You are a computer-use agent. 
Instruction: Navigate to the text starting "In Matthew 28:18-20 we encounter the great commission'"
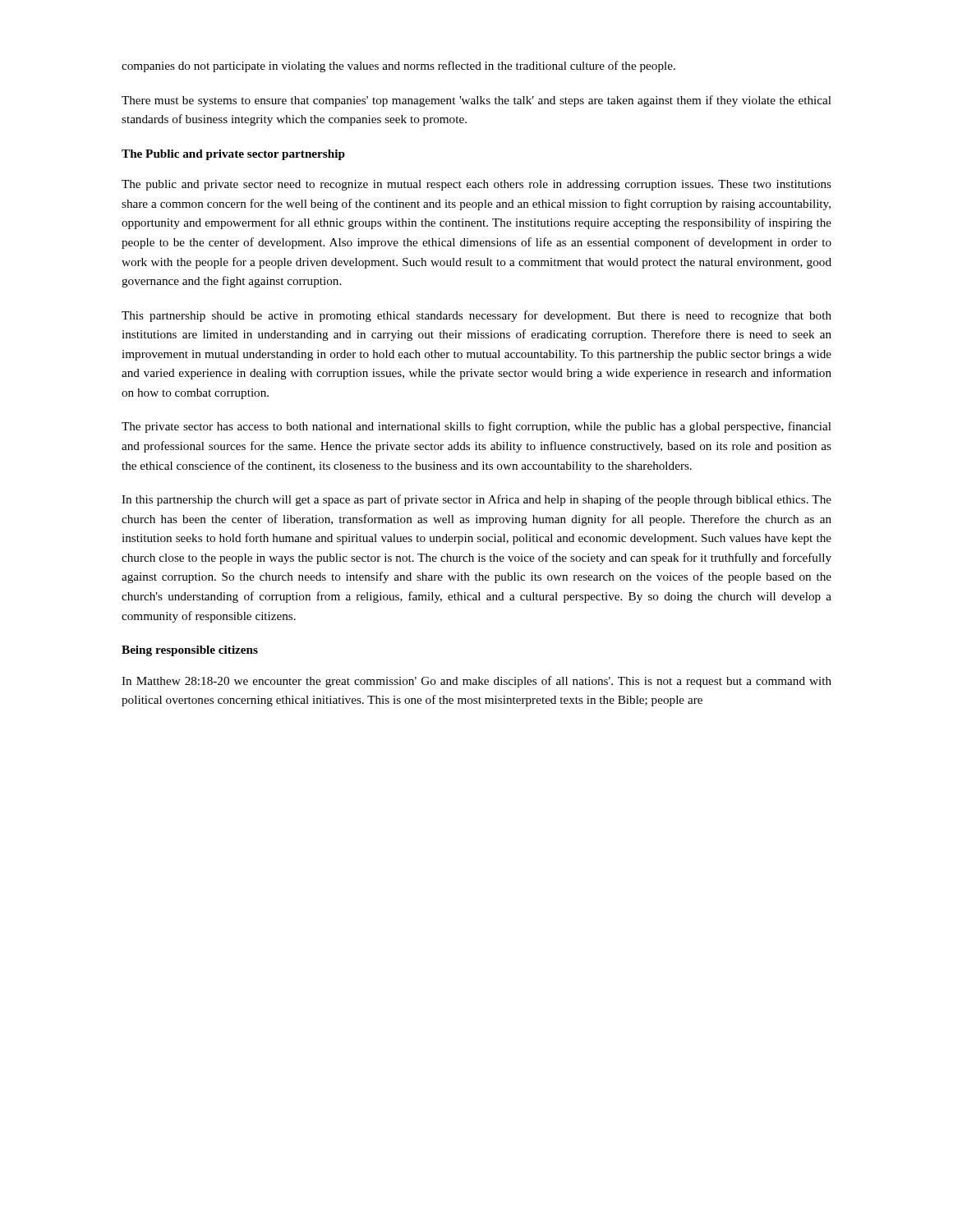(476, 690)
